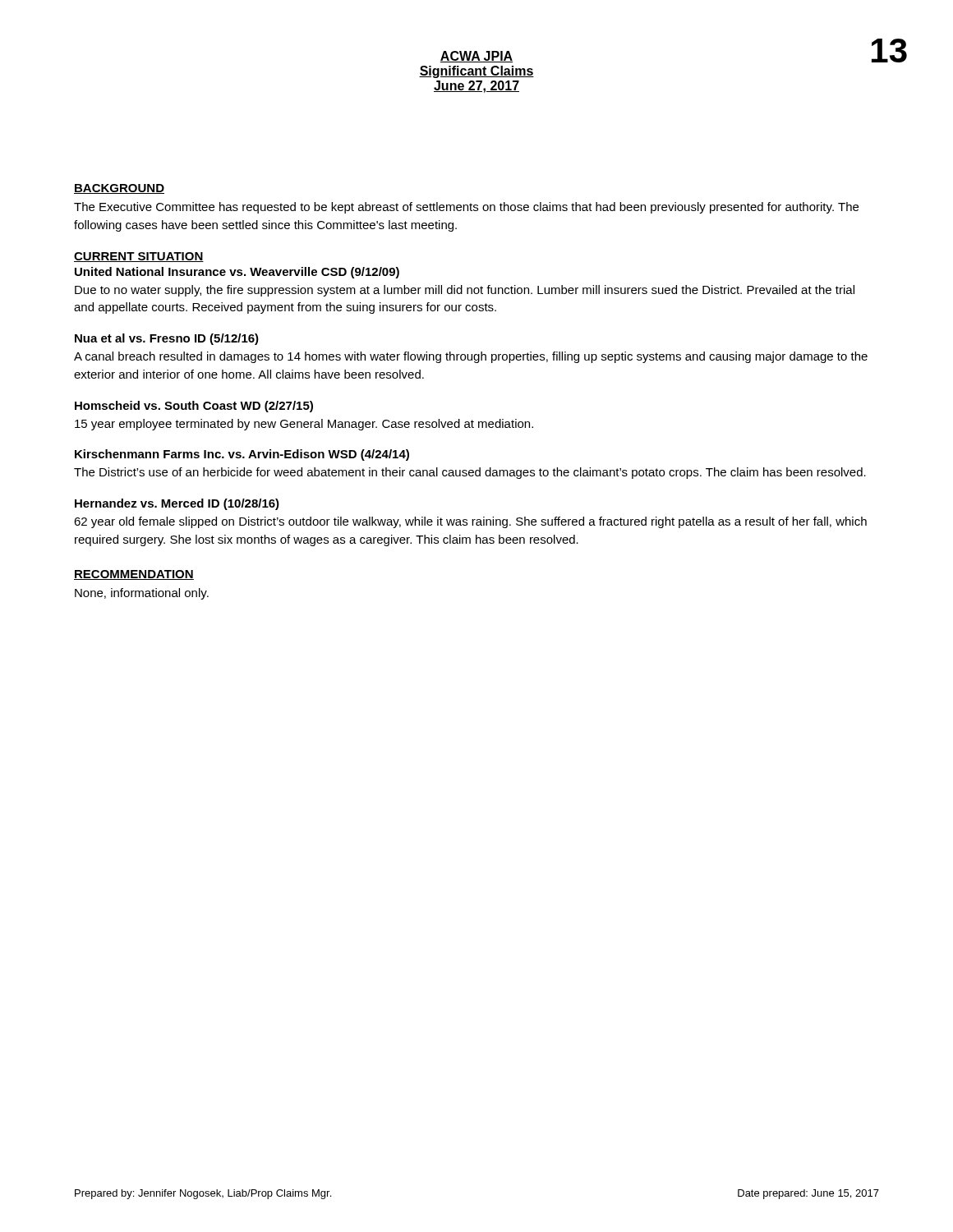Click on the text block with the text "15 year employee terminated by new General"
The image size is (953, 1232).
coord(304,423)
